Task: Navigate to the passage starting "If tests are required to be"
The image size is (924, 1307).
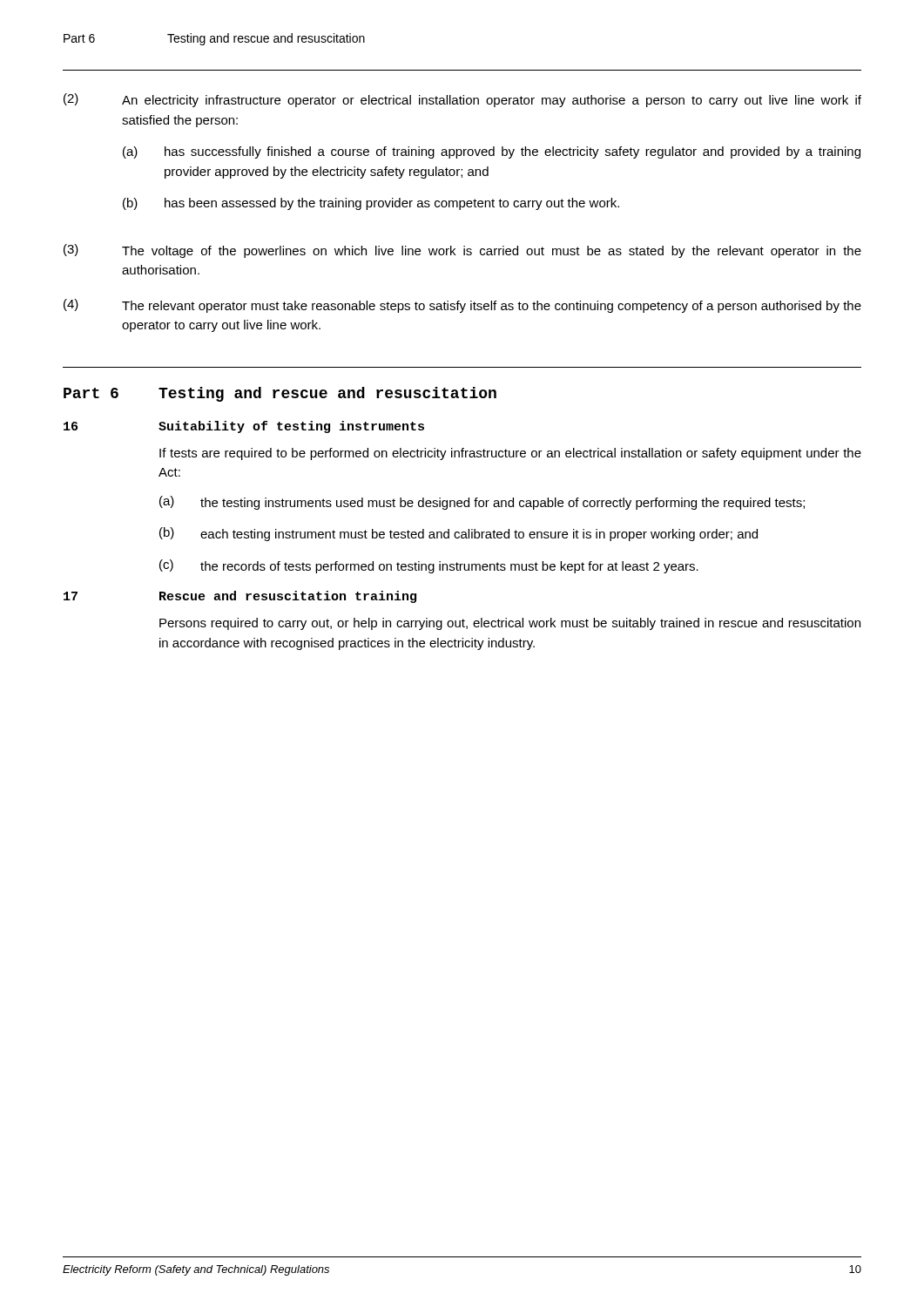Action: point(510,462)
